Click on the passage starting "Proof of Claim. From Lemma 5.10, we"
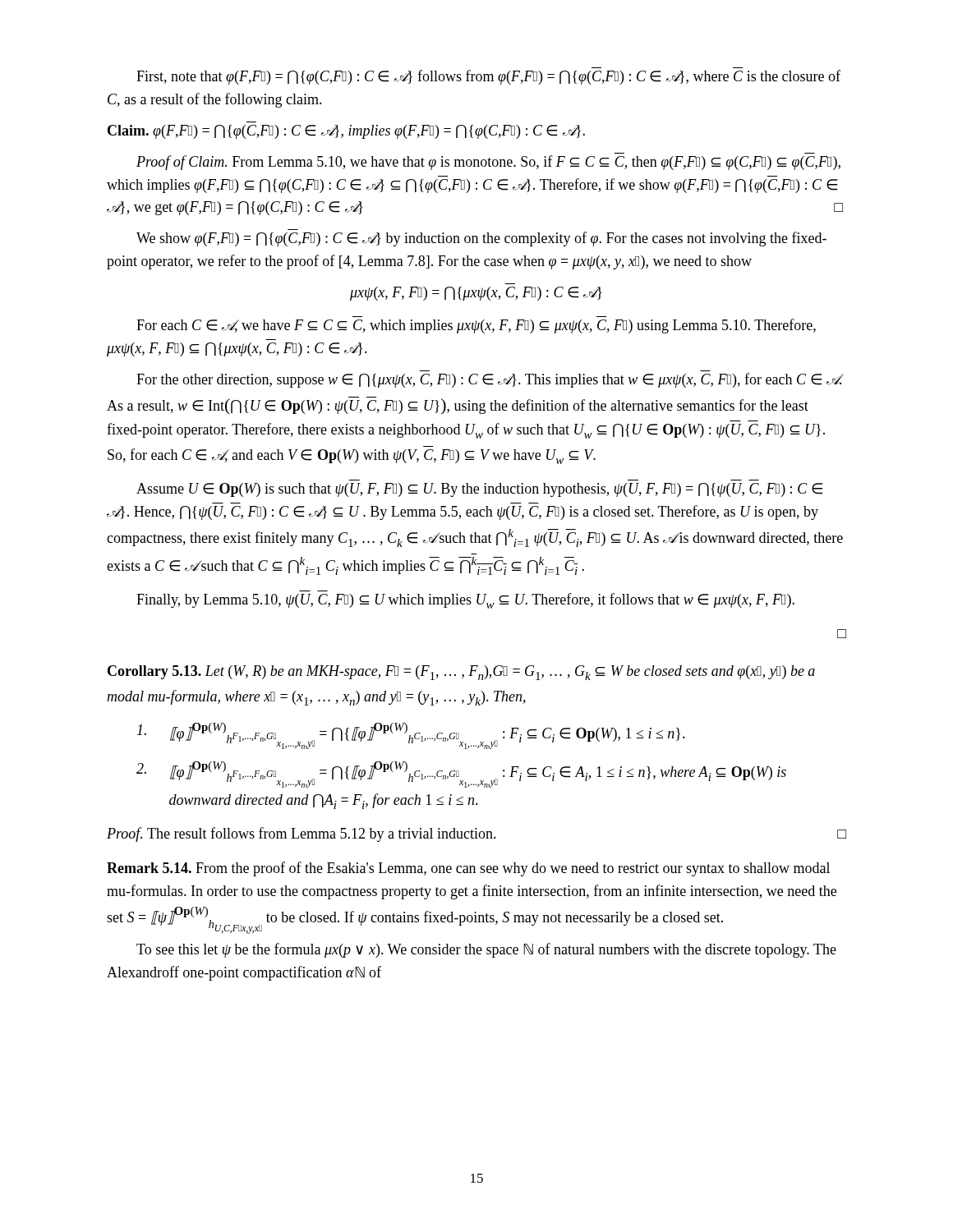Viewport: 953px width, 1232px height. [x=476, y=185]
